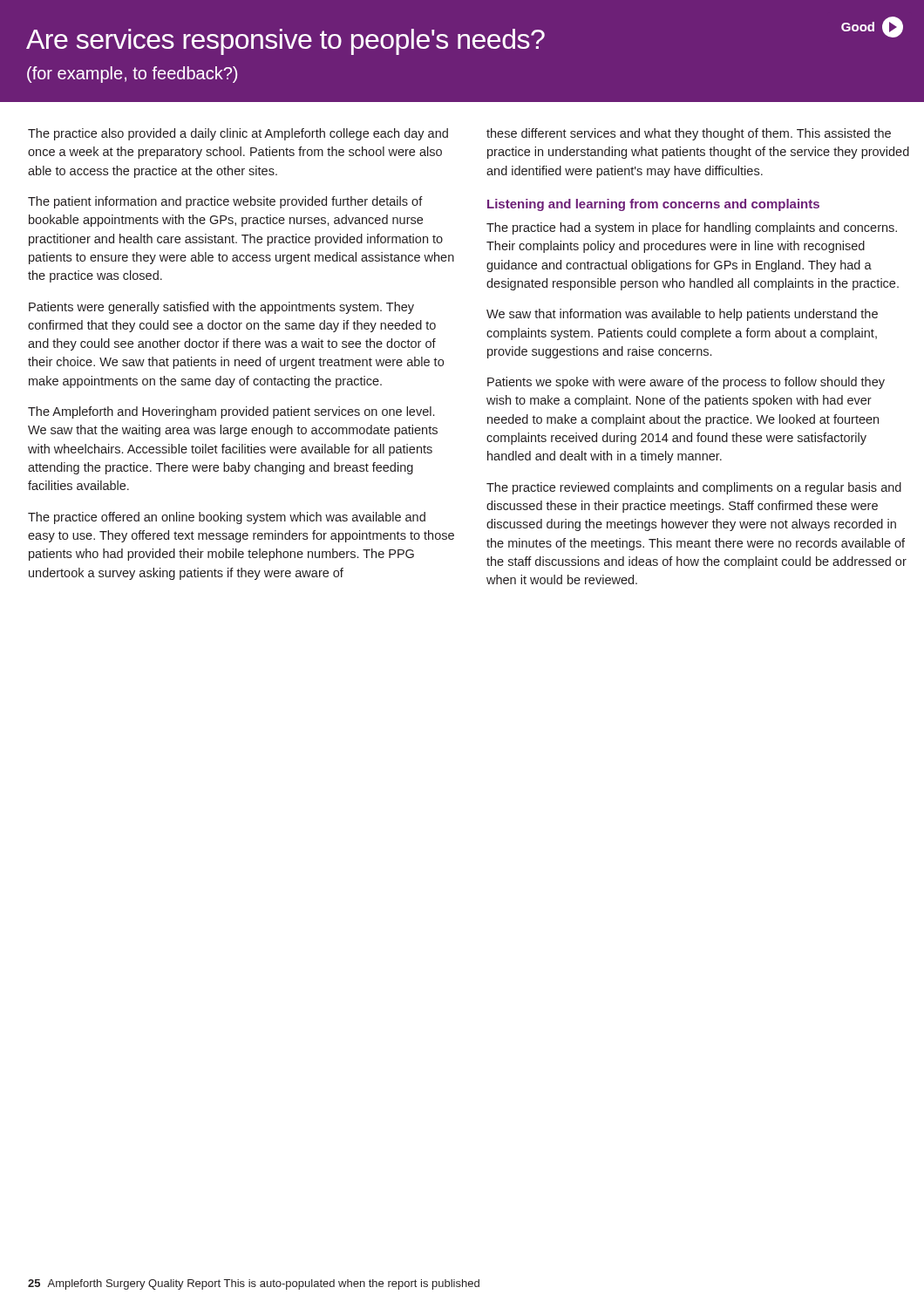Where is the passage that starts "The practice reviewed complaints and compliments"?
The height and width of the screenshot is (1308, 924).
click(700, 534)
